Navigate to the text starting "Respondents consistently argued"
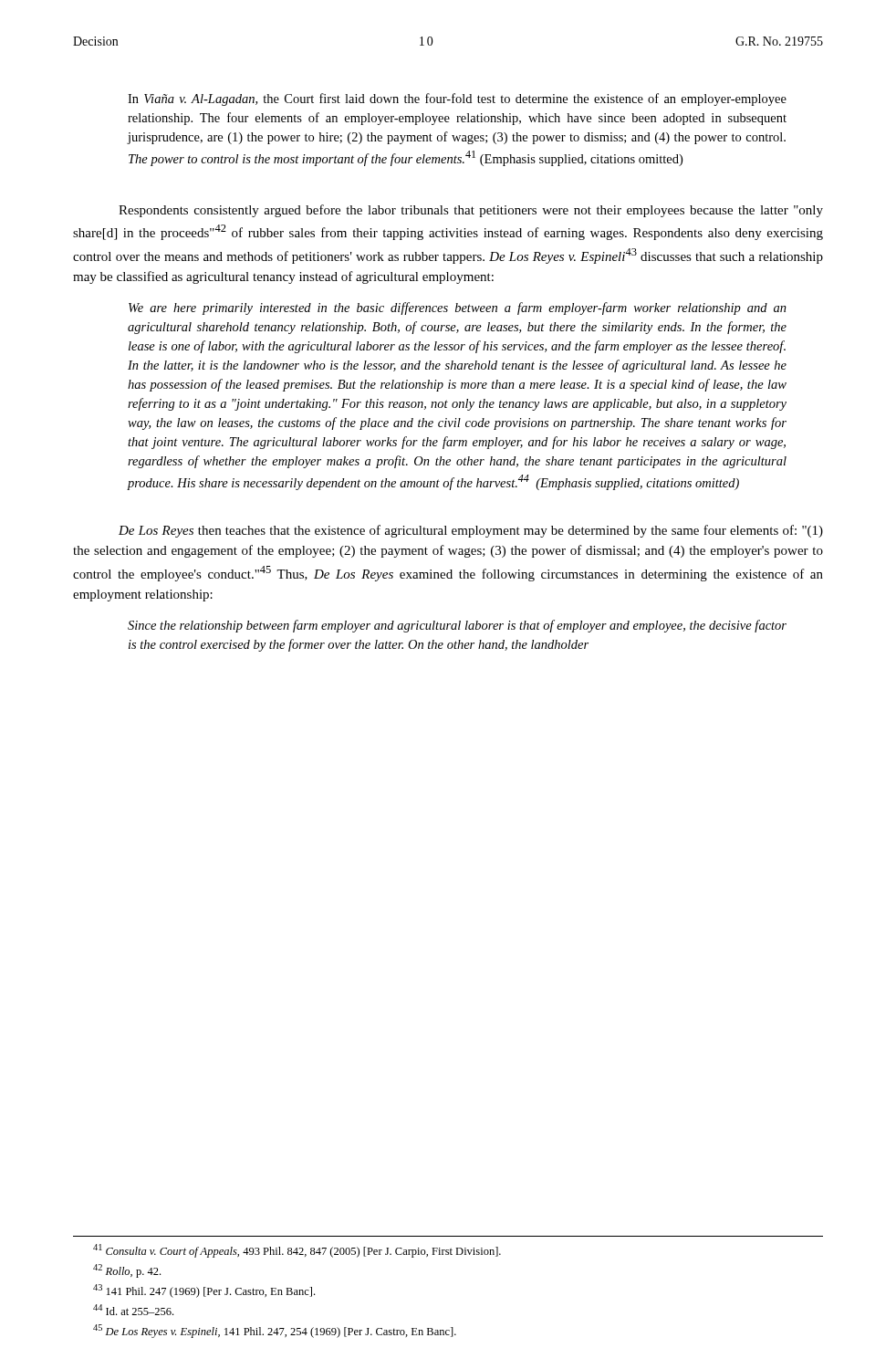896x1369 pixels. (448, 243)
